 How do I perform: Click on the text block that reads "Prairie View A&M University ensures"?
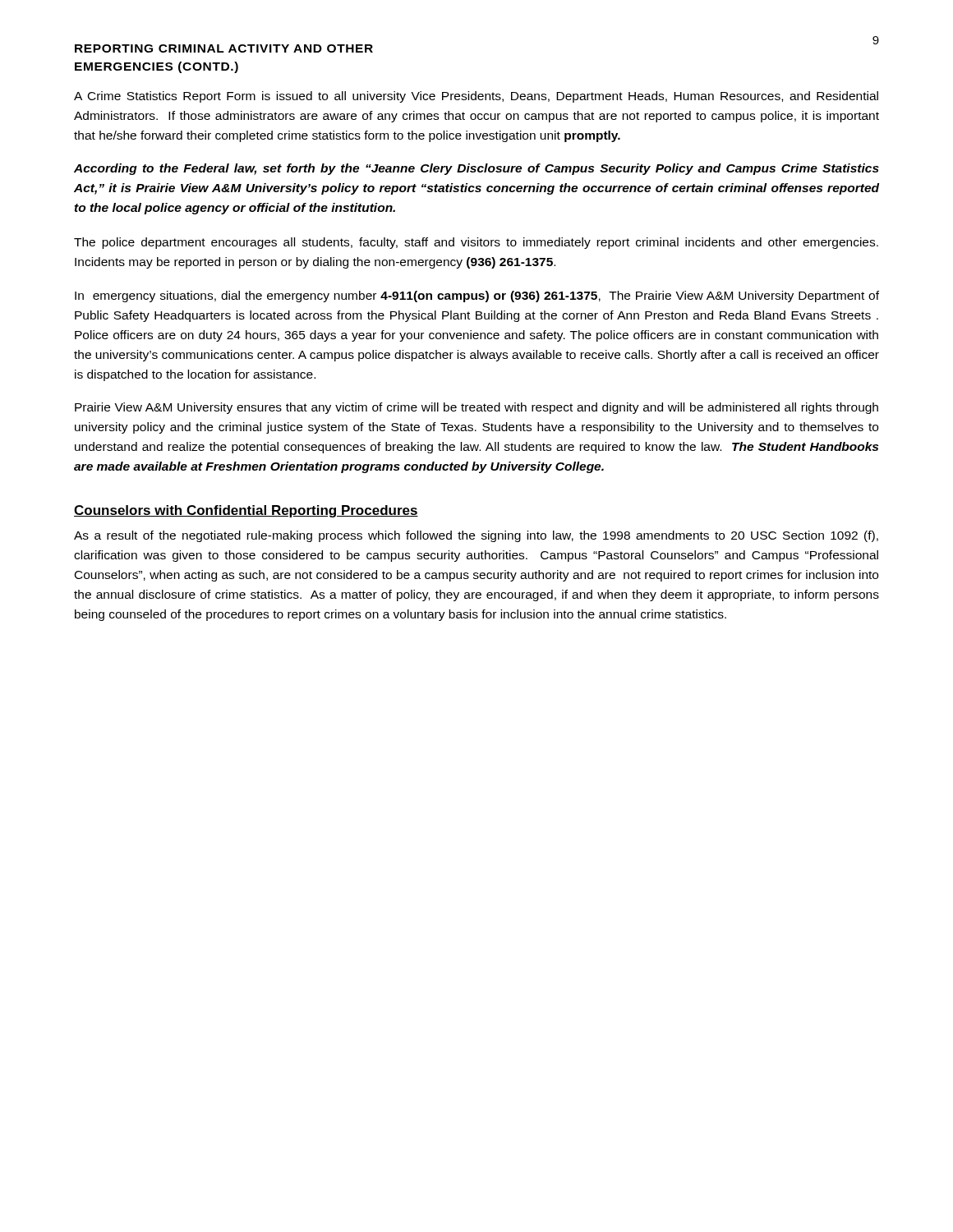pyautogui.click(x=476, y=437)
